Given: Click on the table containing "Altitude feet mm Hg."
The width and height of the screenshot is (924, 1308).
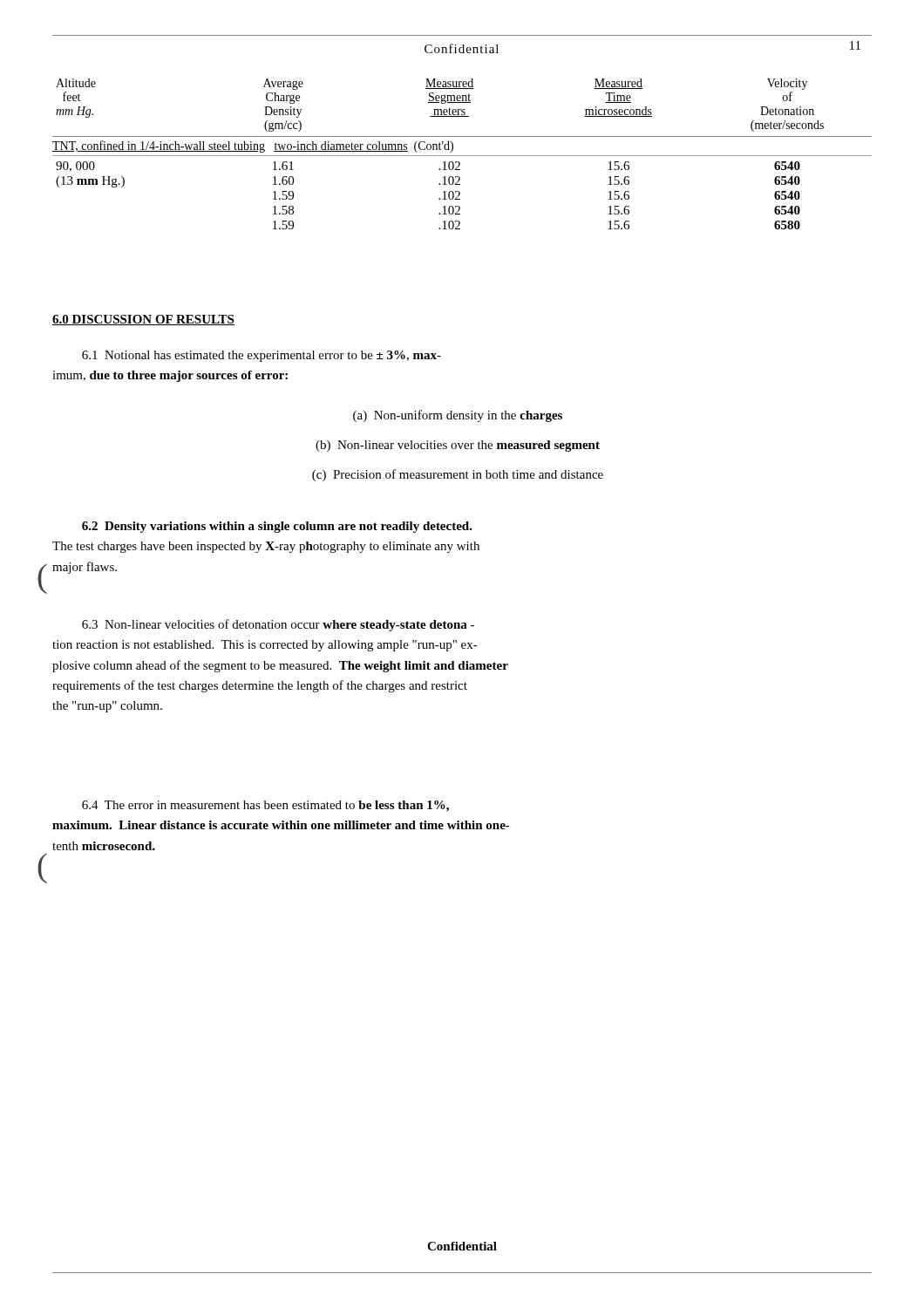Looking at the screenshot, I should pyautogui.click(x=462, y=154).
